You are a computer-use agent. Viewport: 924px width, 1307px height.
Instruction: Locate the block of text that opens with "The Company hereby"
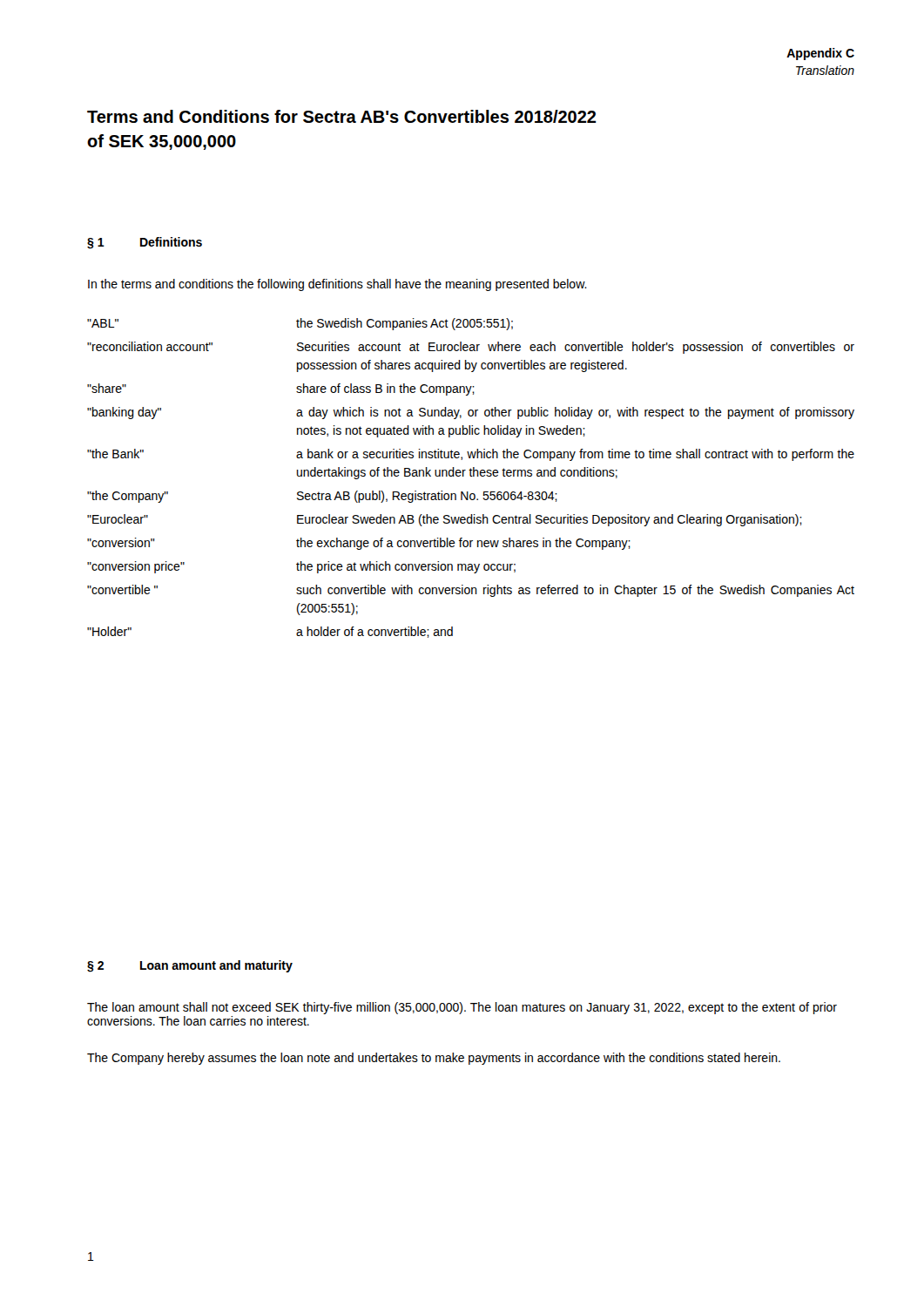tap(434, 1058)
